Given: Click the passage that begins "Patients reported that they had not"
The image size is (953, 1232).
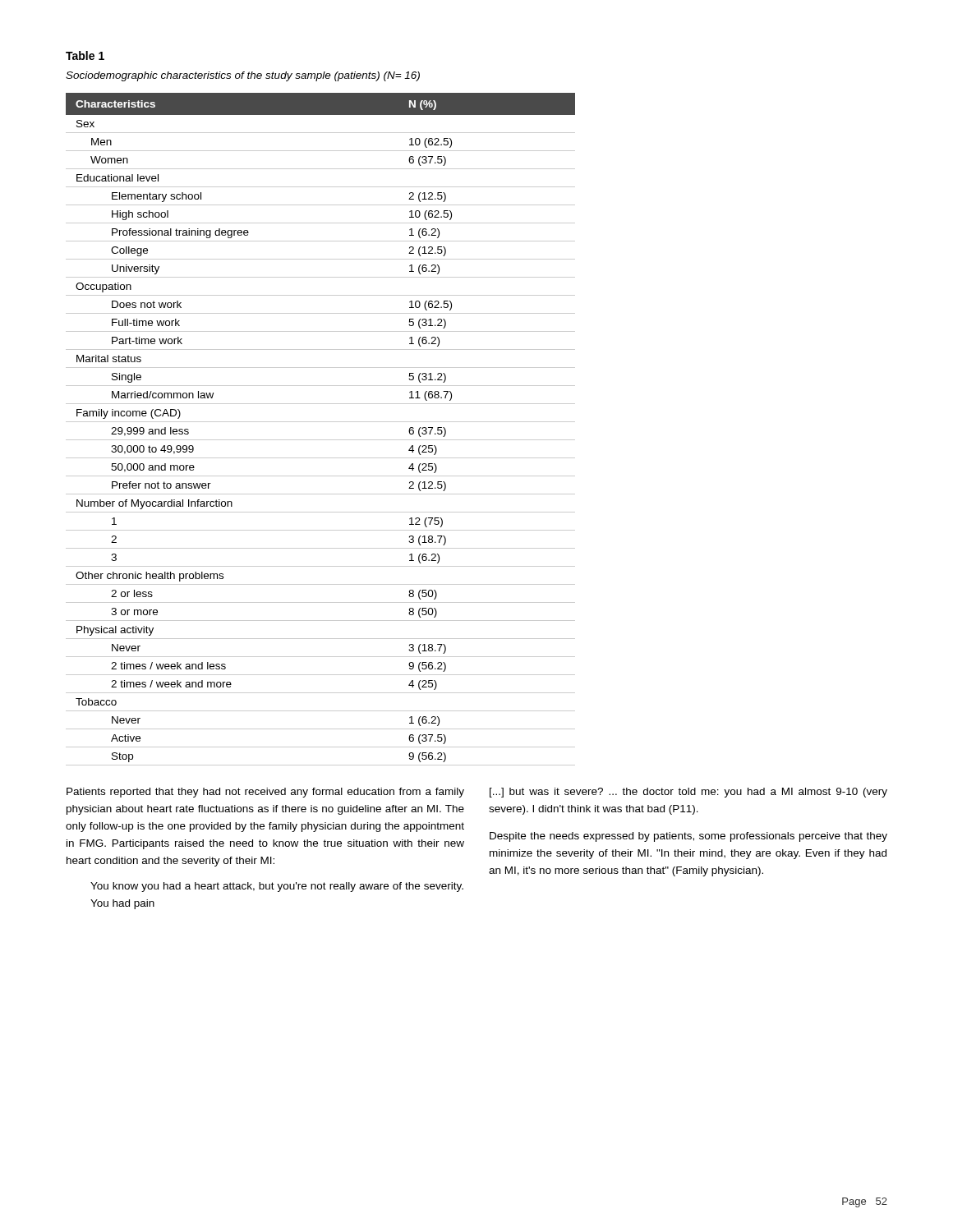Looking at the screenshot, I should click(265, 826).
